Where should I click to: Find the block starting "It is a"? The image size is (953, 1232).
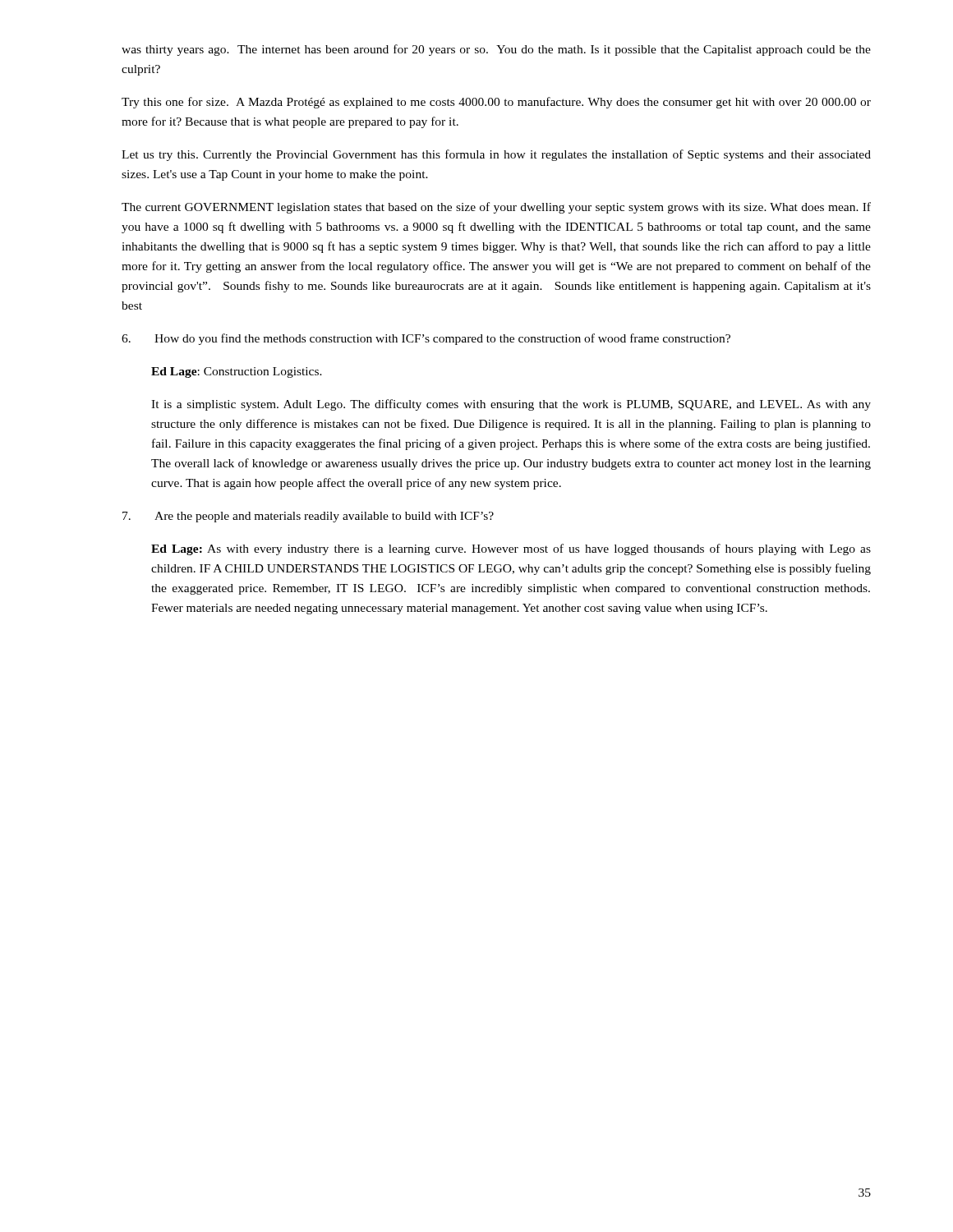tap(511, 443)
